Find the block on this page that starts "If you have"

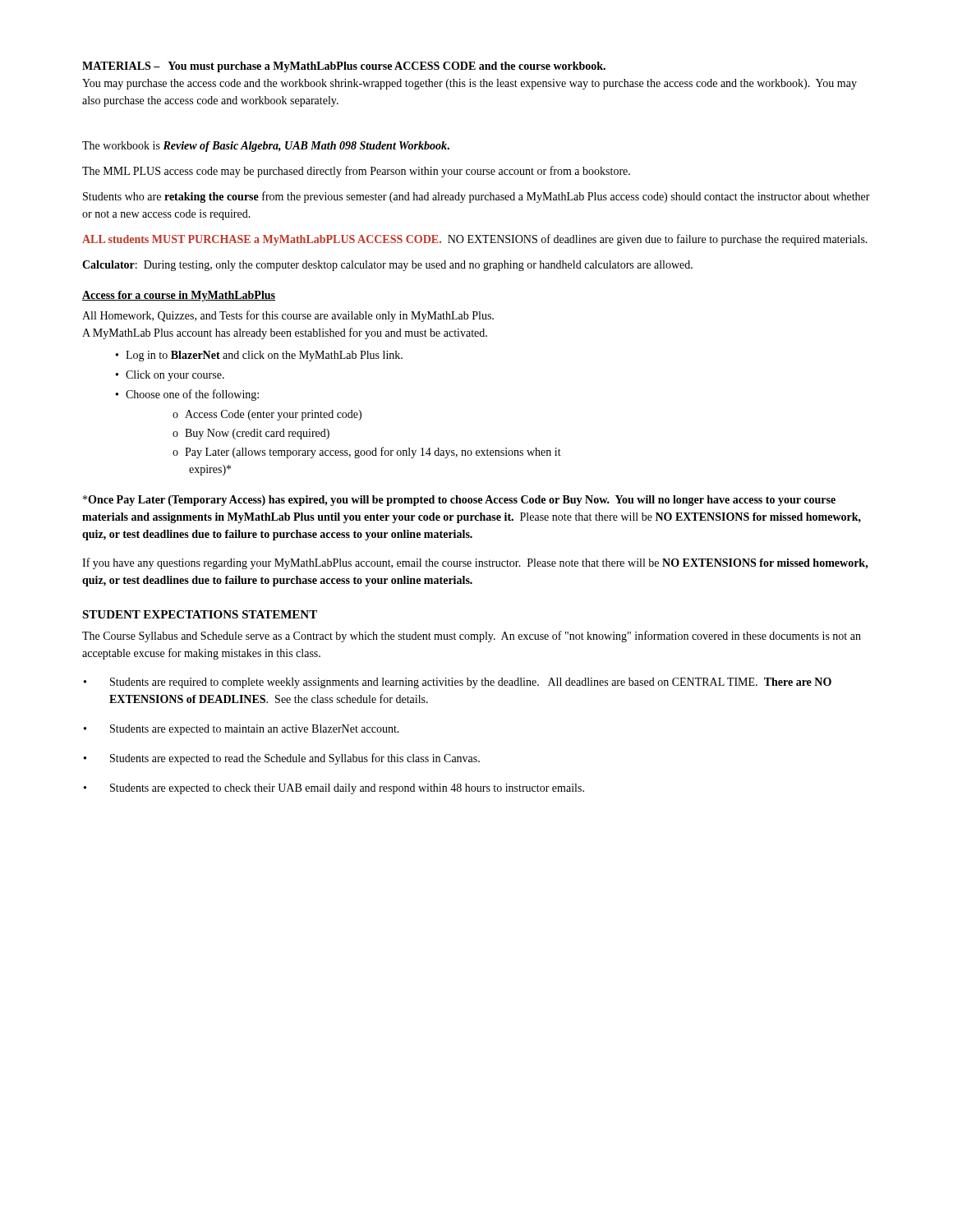coord(475,572)
